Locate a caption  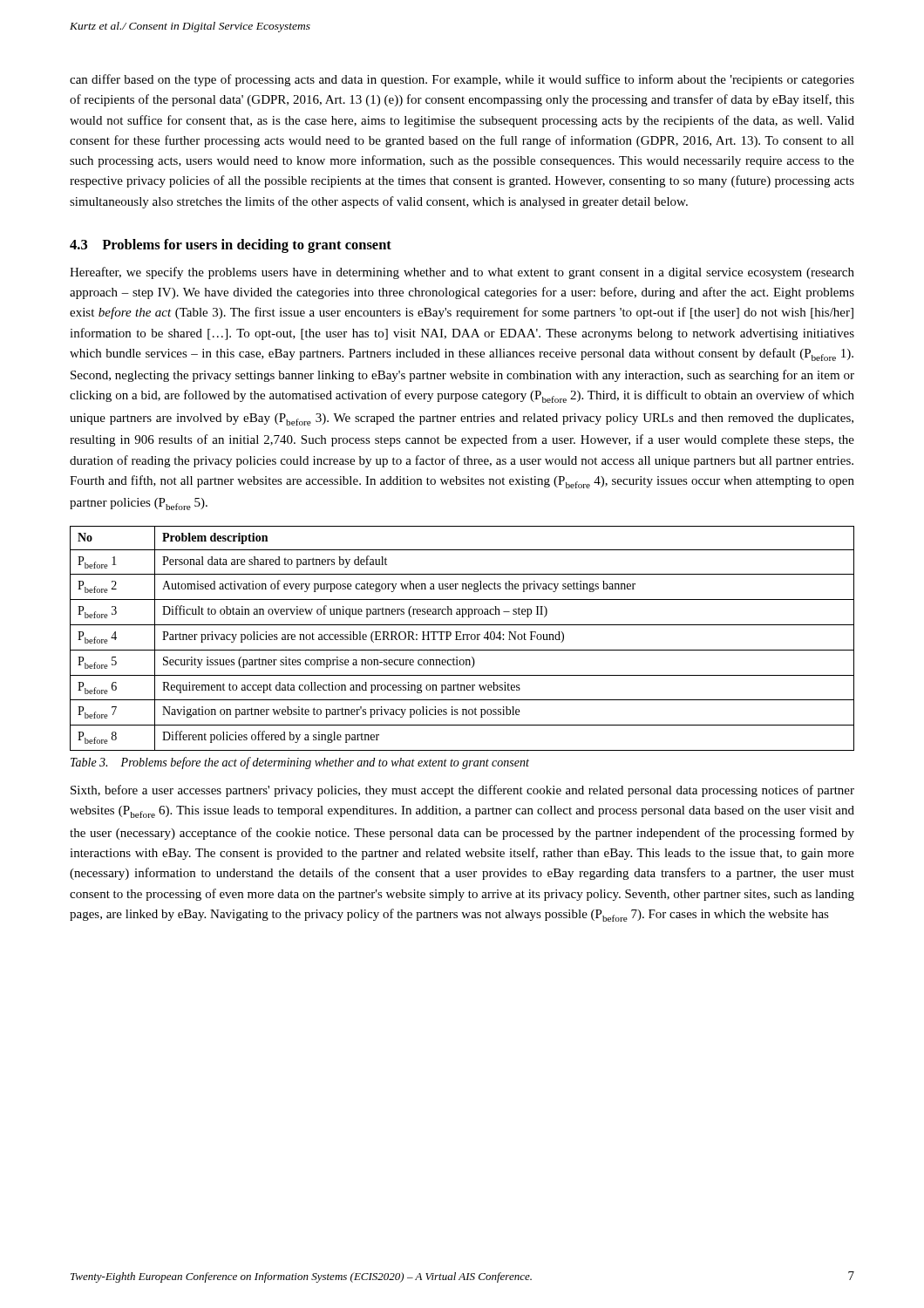299,763
